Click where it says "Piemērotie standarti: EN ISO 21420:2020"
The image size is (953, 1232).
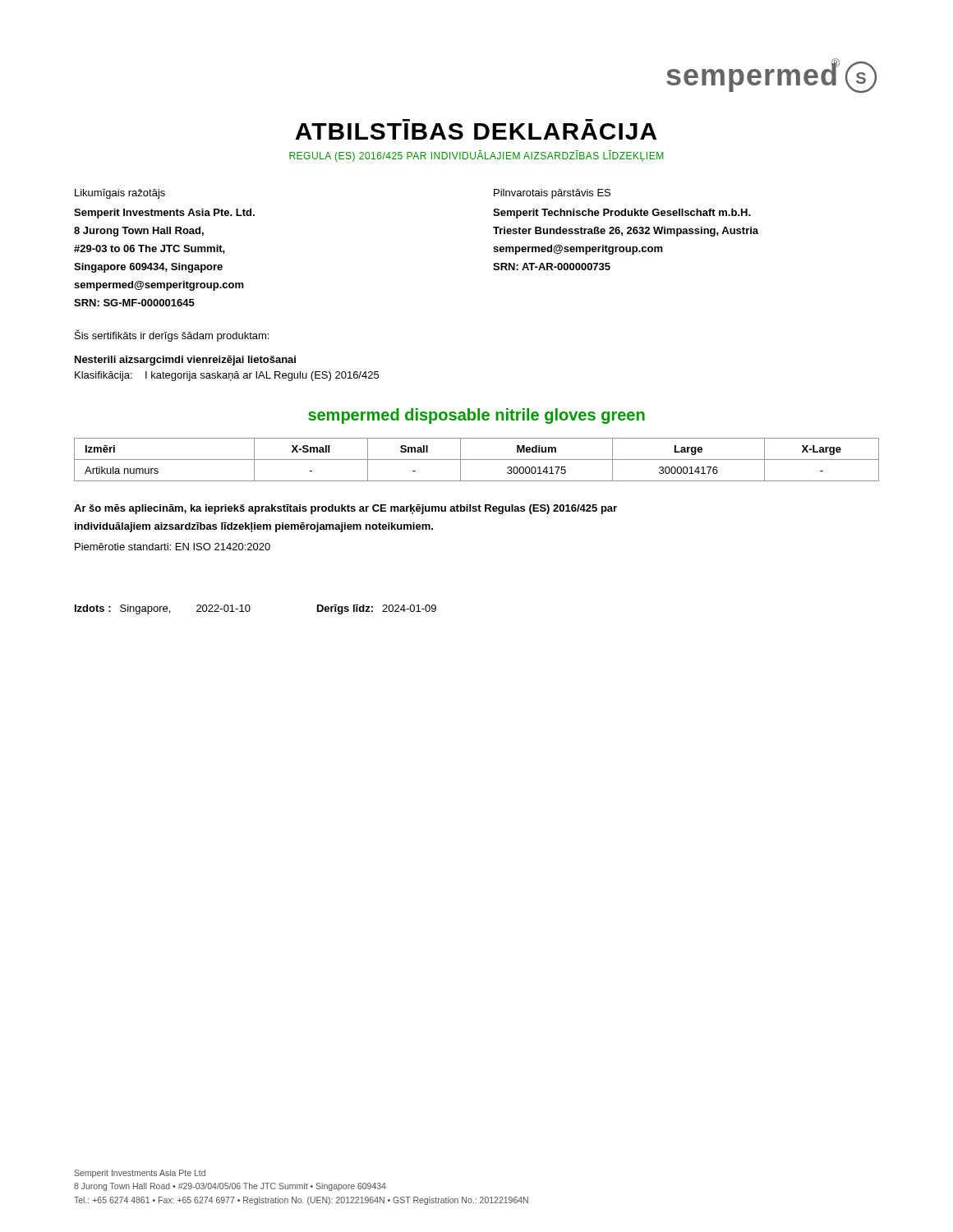172,546
